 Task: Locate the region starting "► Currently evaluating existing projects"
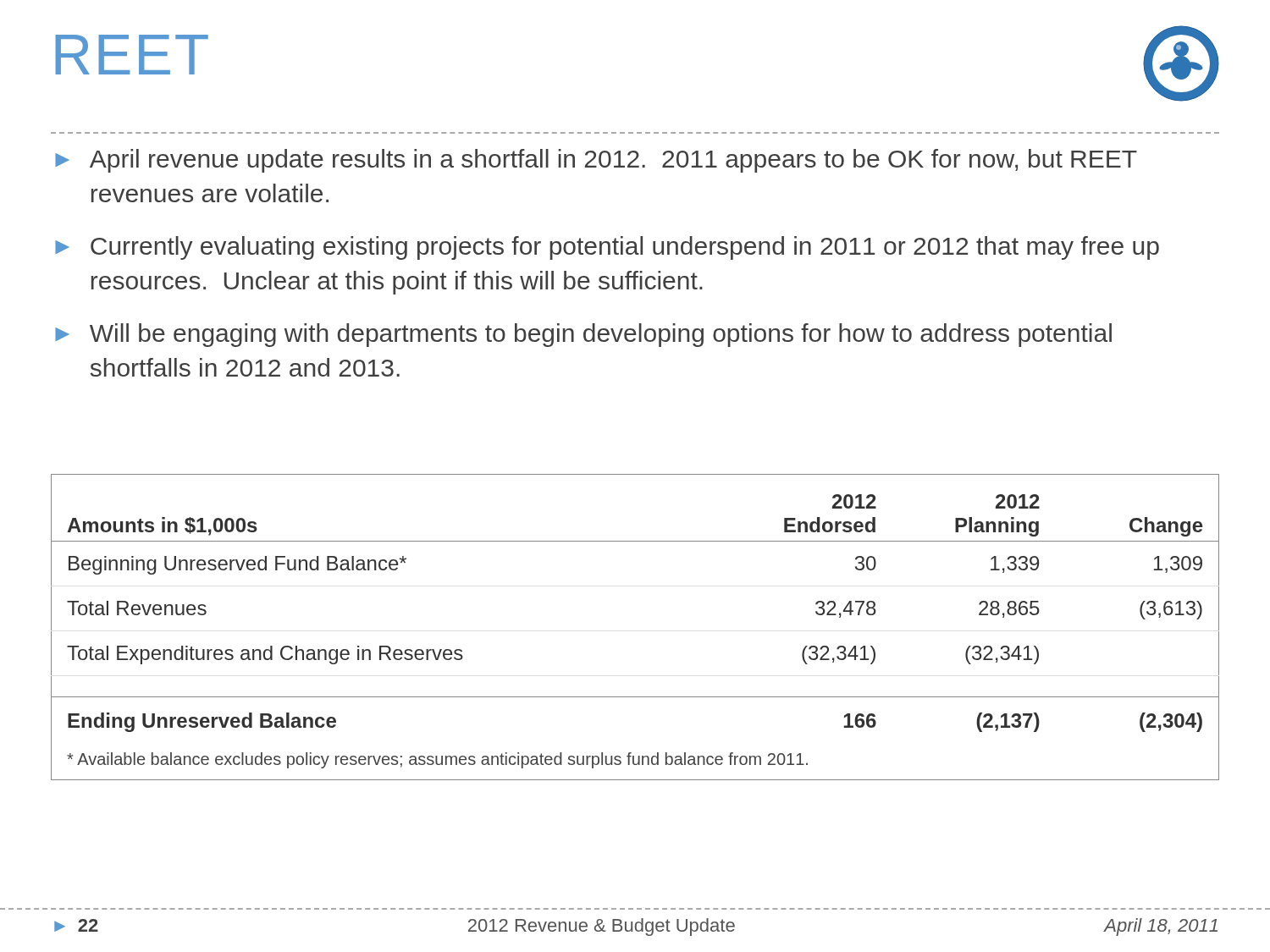coord(627,264)
